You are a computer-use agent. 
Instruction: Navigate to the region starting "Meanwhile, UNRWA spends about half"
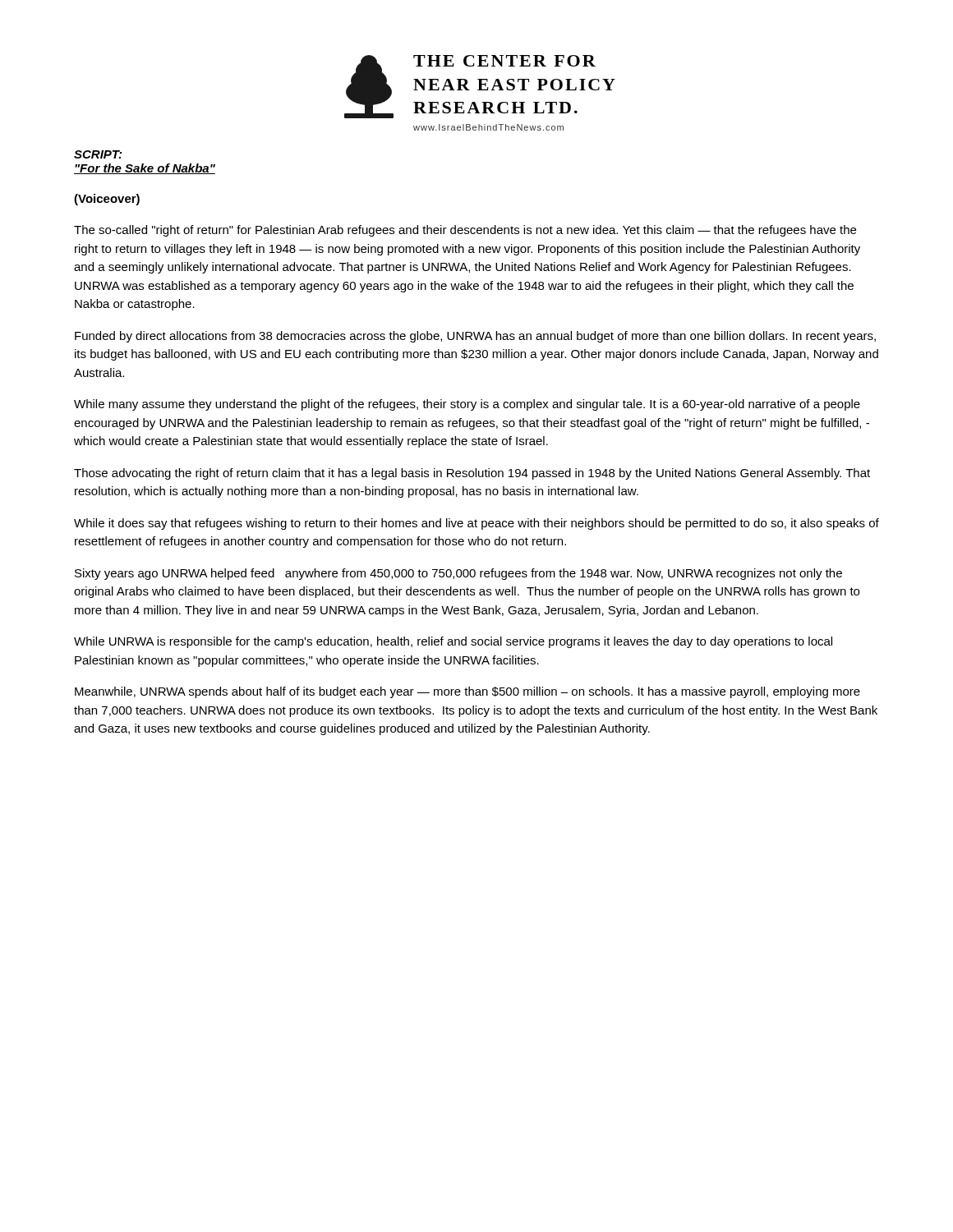(476, 710)
